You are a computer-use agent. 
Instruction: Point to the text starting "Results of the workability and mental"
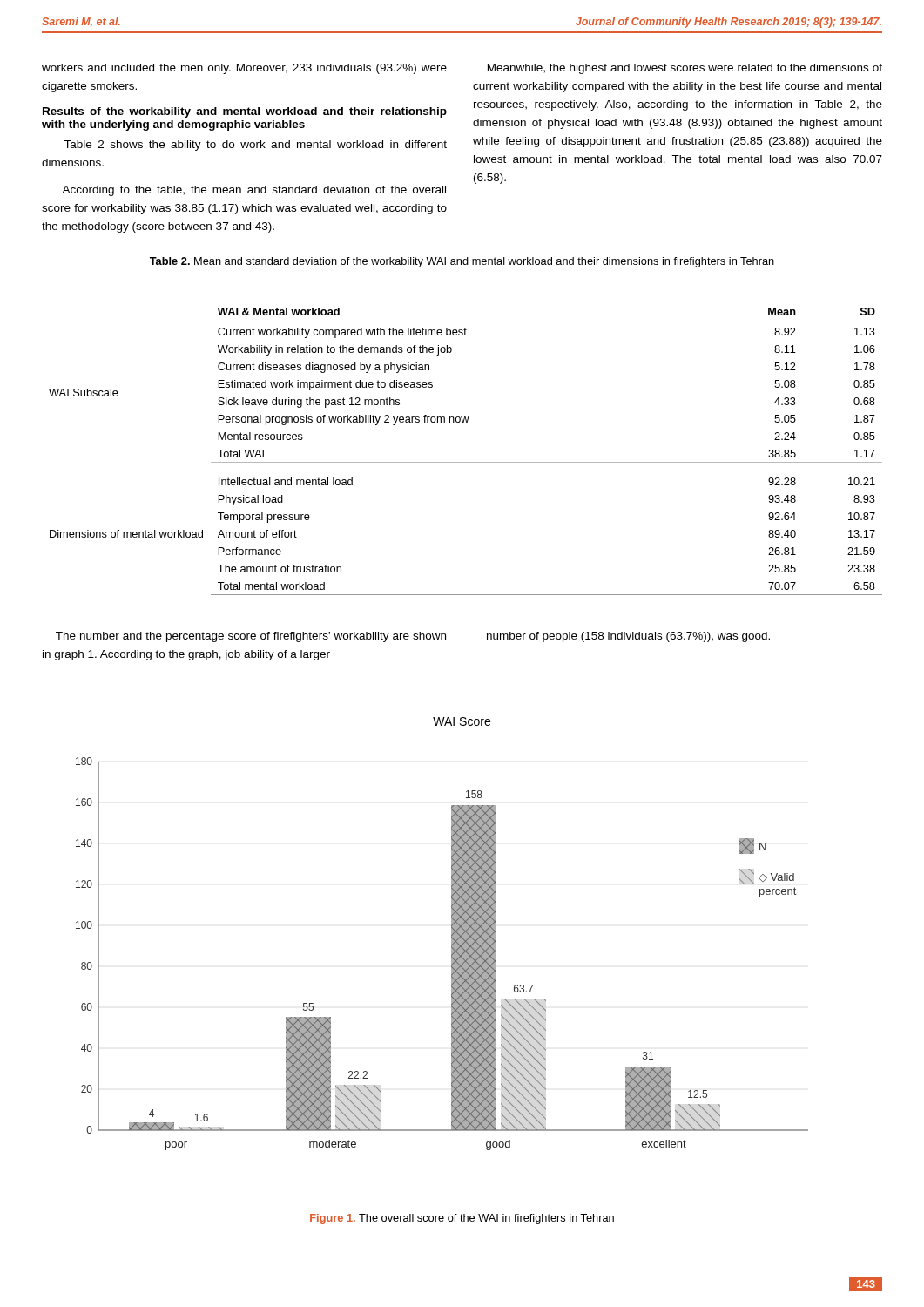pyautogui.click(x=244, y=117)
